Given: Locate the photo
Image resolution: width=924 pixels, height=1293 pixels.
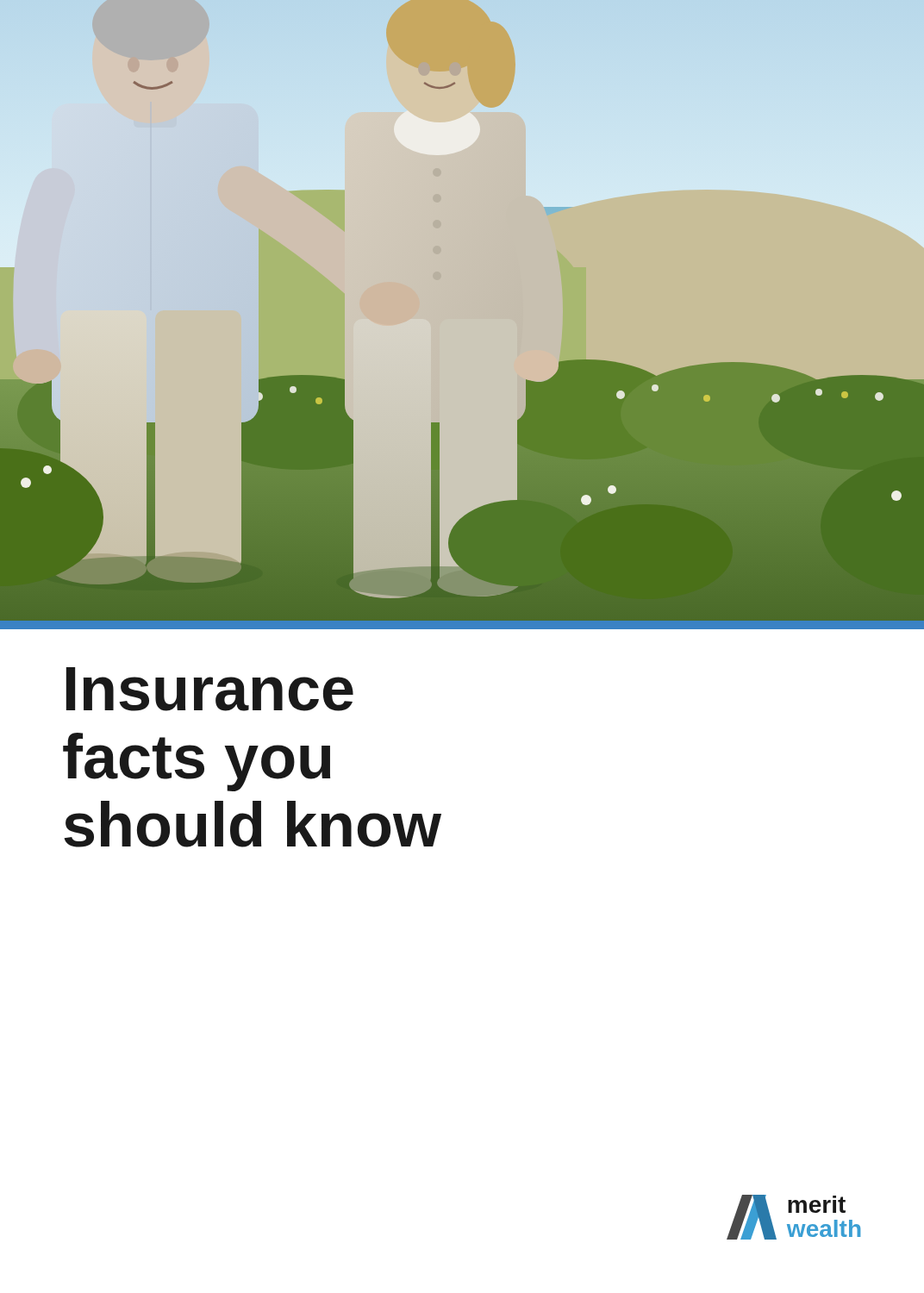Looking at the screenshot, I should click(x=462, y=310).
